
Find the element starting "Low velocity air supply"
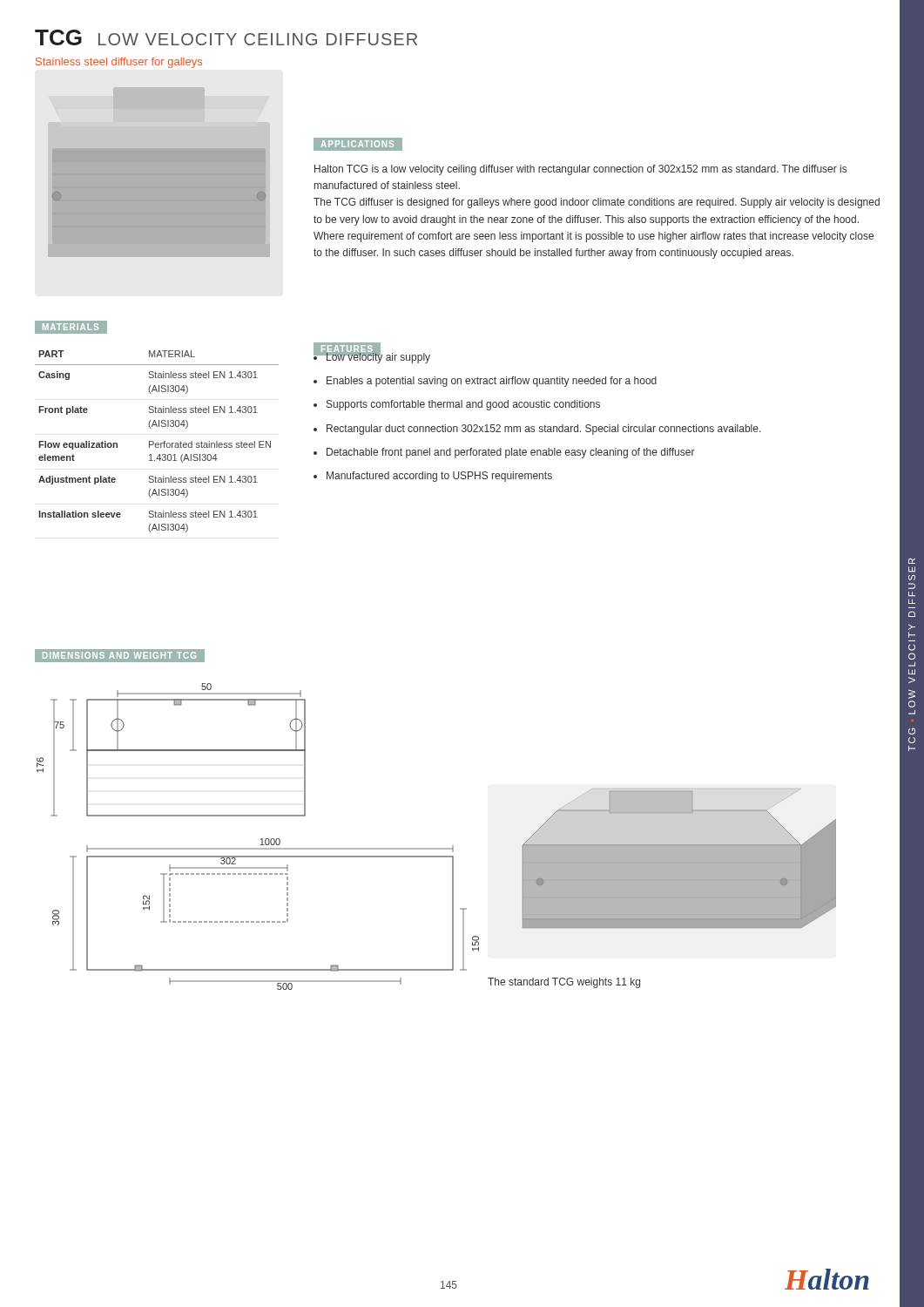click(x=378, y=357)
